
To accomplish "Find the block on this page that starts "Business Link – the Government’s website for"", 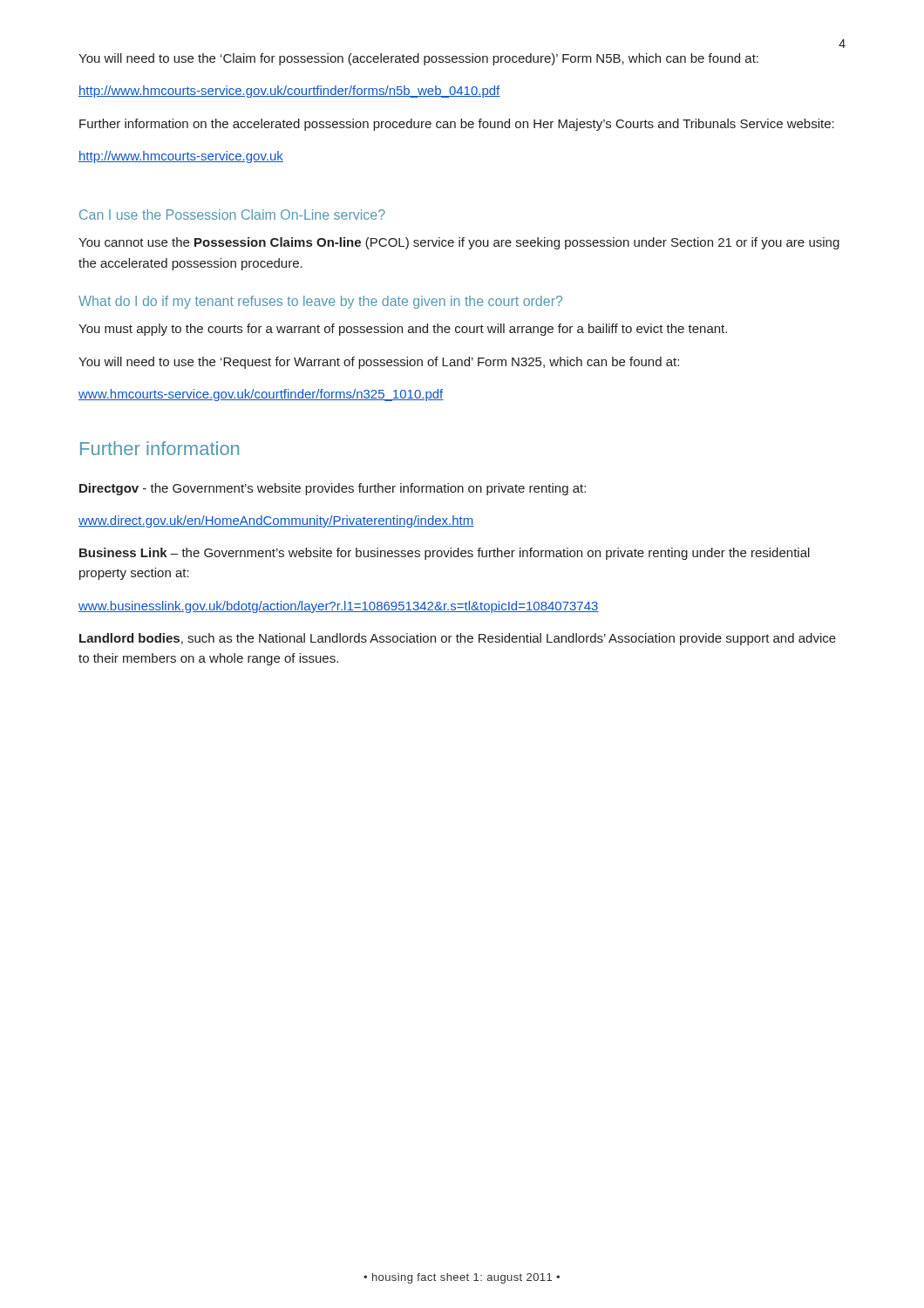I will click(x=444, y=563).
